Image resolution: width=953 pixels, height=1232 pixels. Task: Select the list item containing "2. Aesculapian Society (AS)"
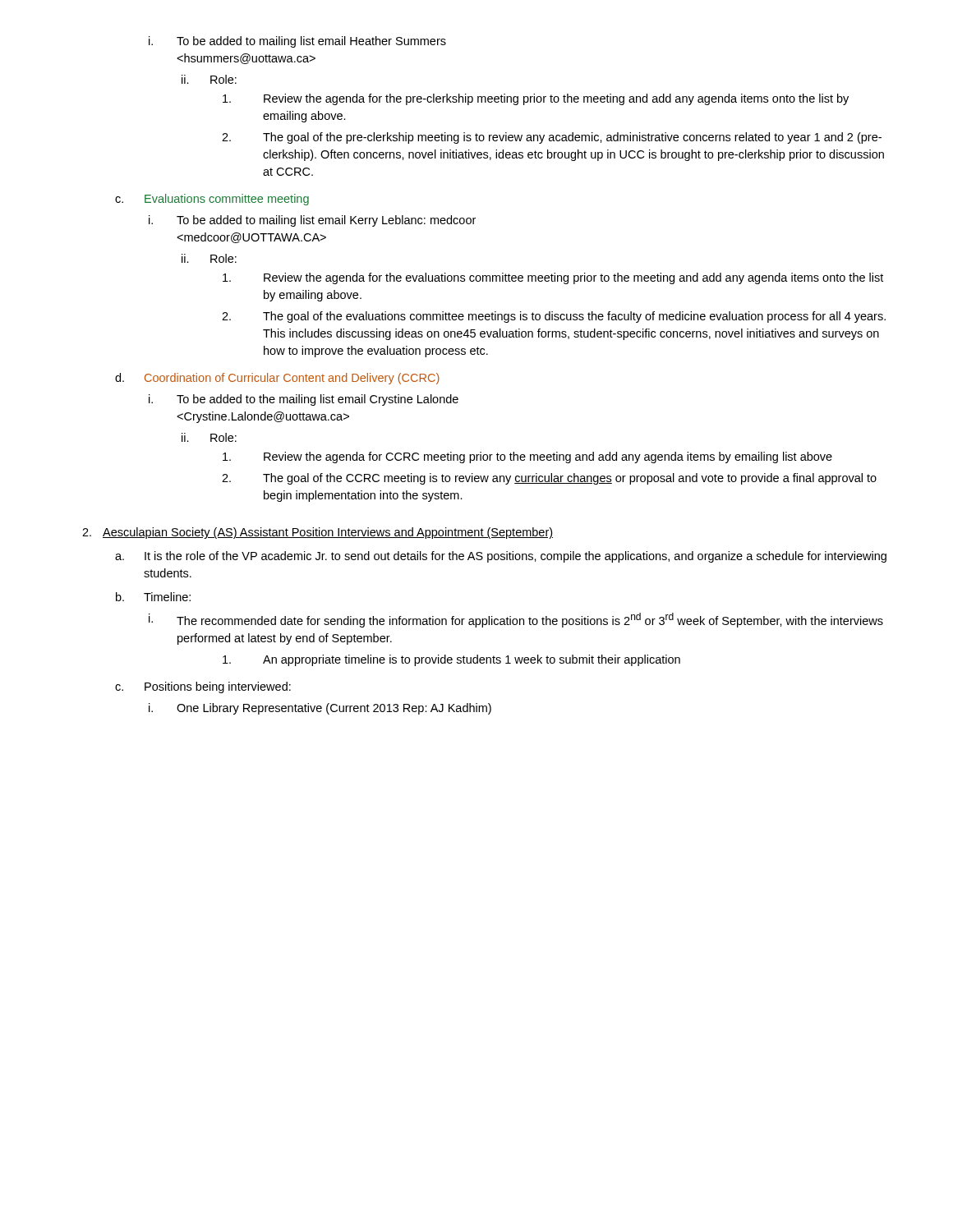(x=485, y=533)
